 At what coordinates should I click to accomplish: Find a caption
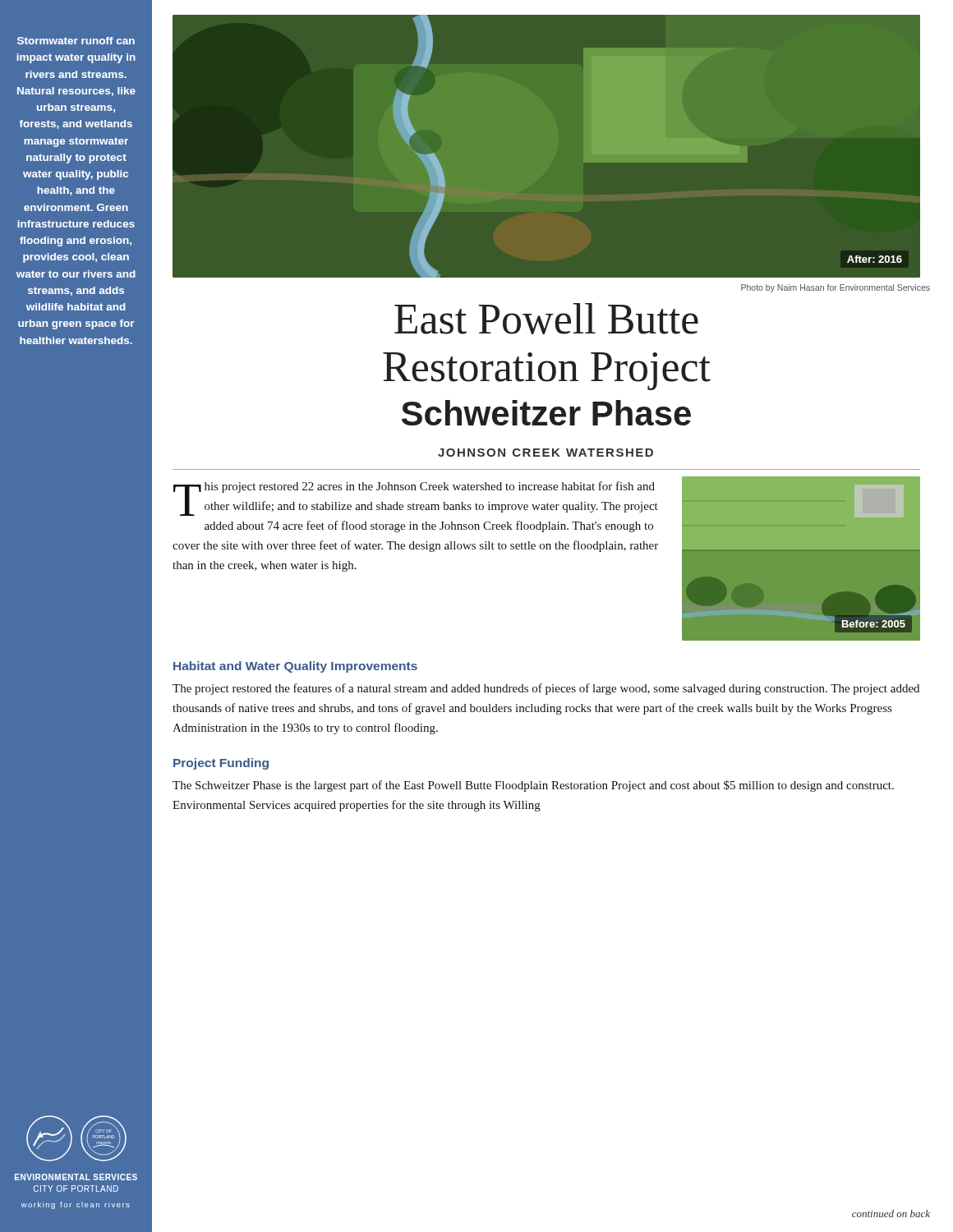pos(835,287)
